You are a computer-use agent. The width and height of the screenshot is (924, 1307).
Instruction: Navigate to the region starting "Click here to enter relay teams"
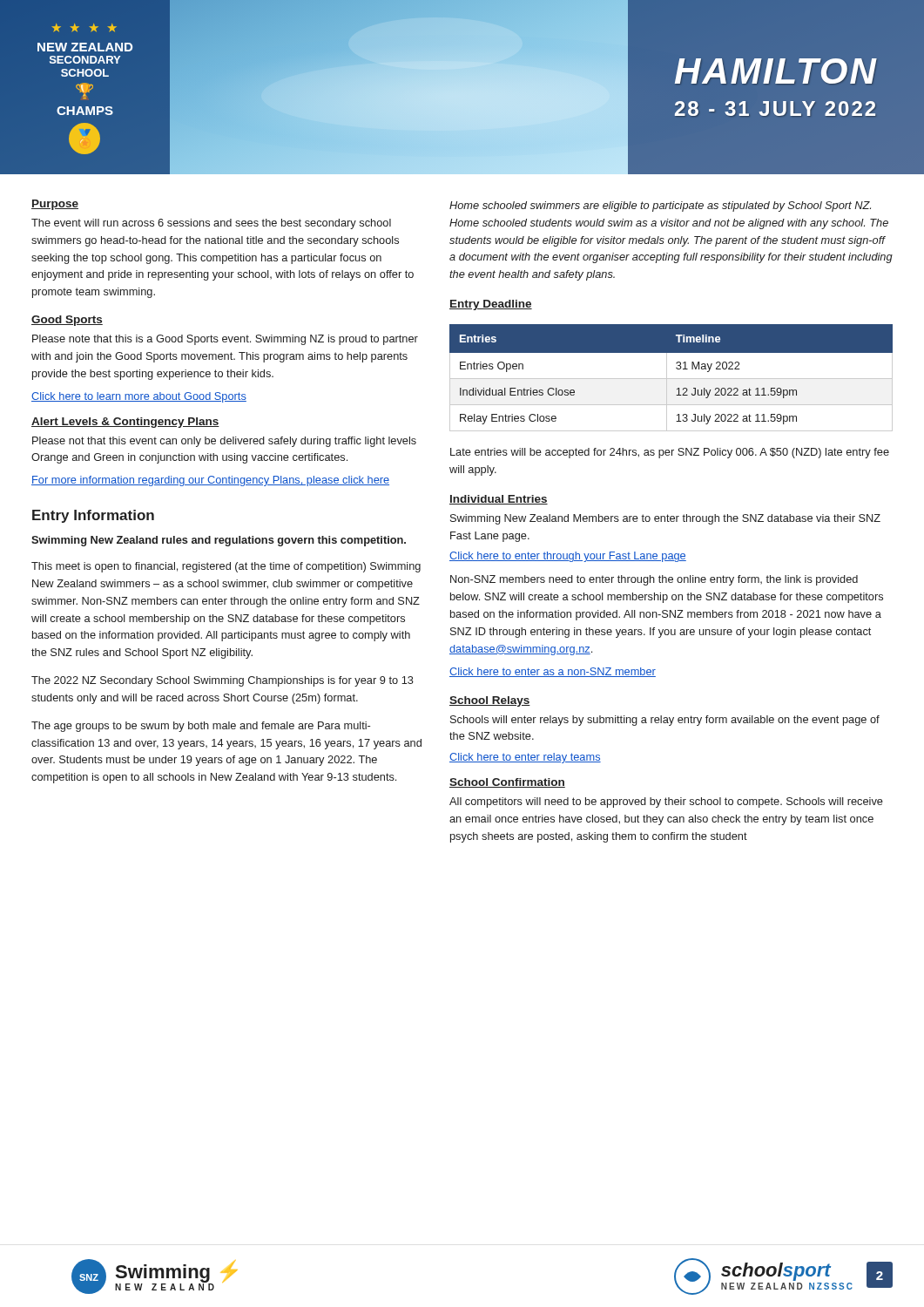[525, 757]
